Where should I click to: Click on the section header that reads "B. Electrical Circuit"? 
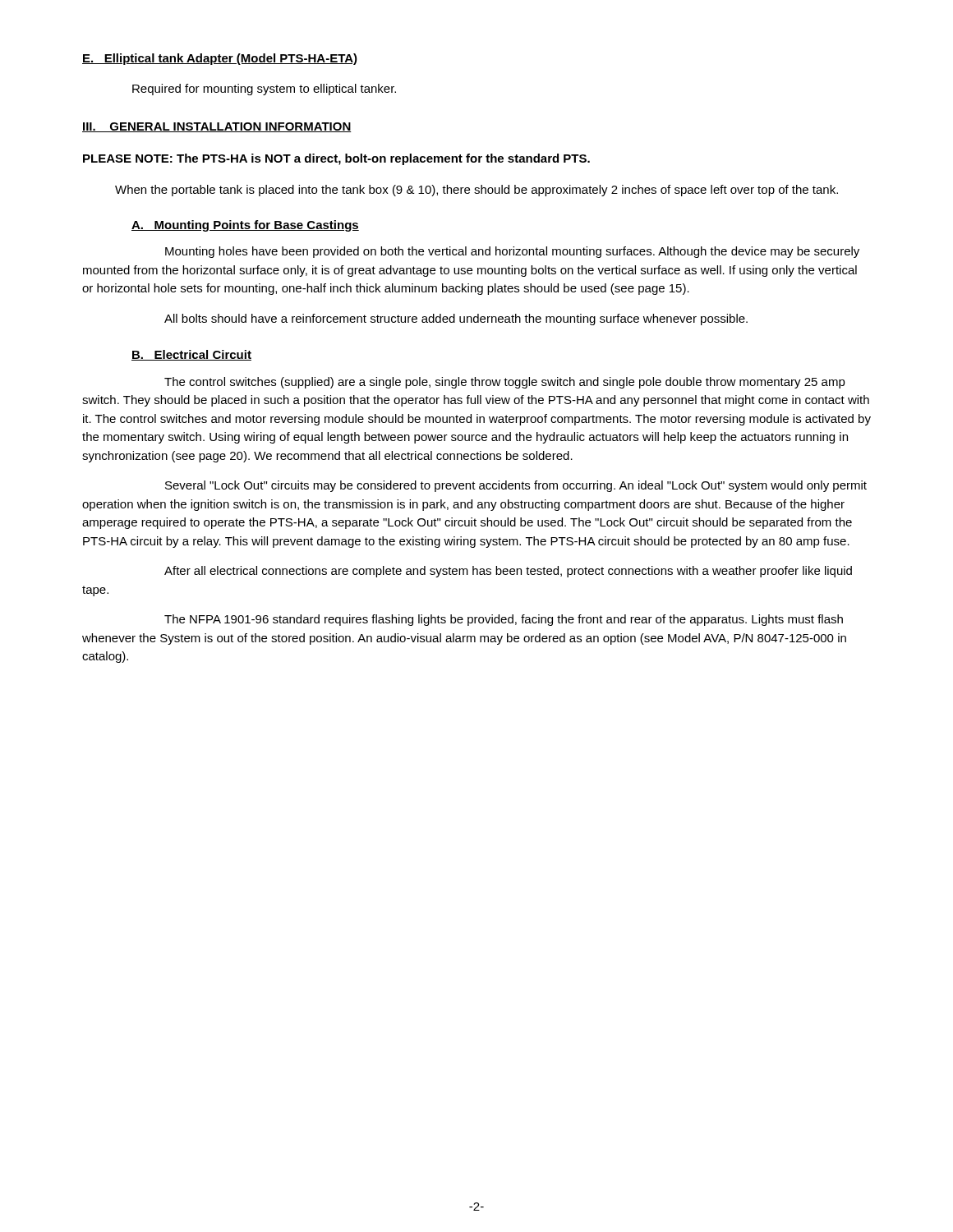coord(191,355)
